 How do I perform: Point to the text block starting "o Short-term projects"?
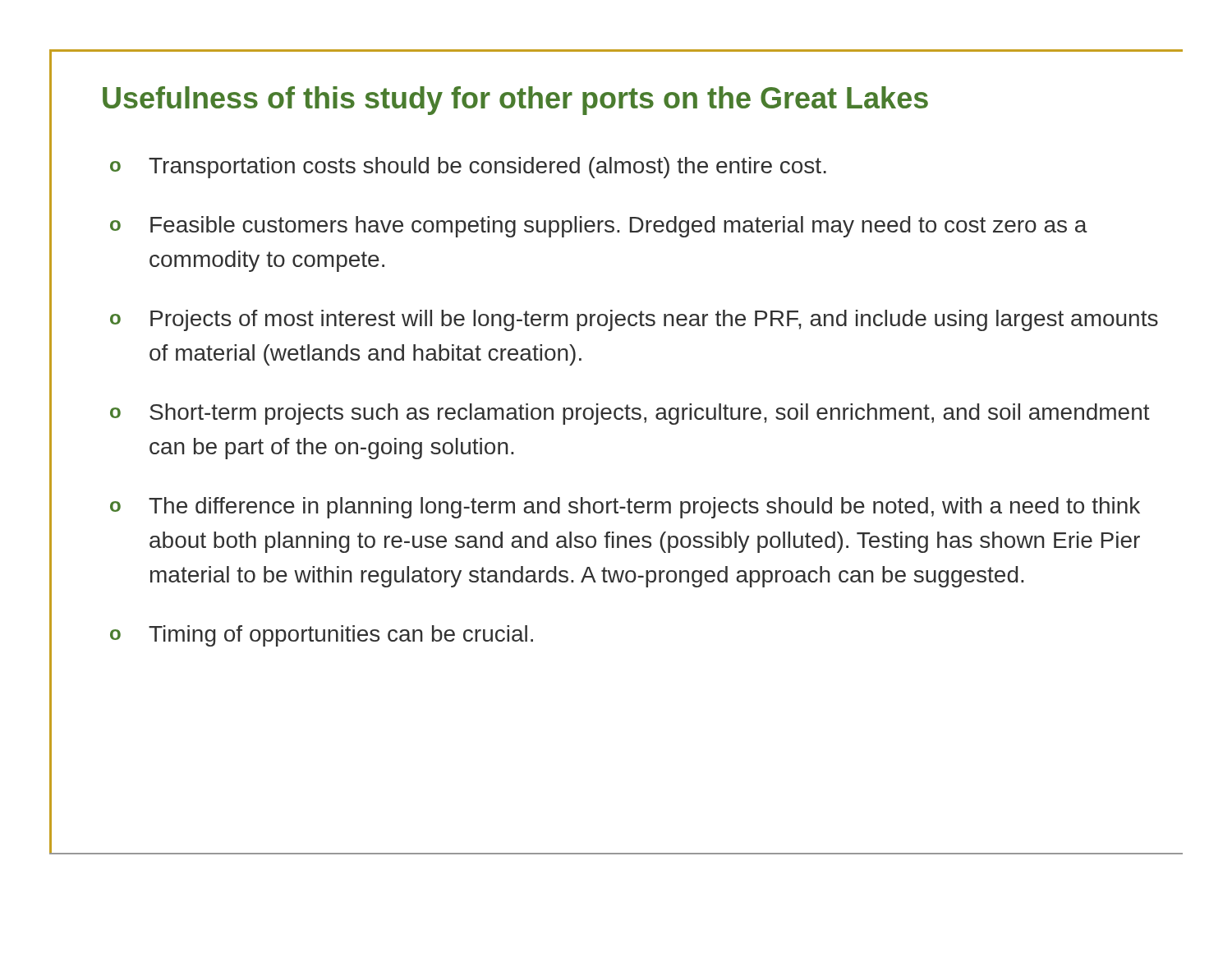coord(638,430)
